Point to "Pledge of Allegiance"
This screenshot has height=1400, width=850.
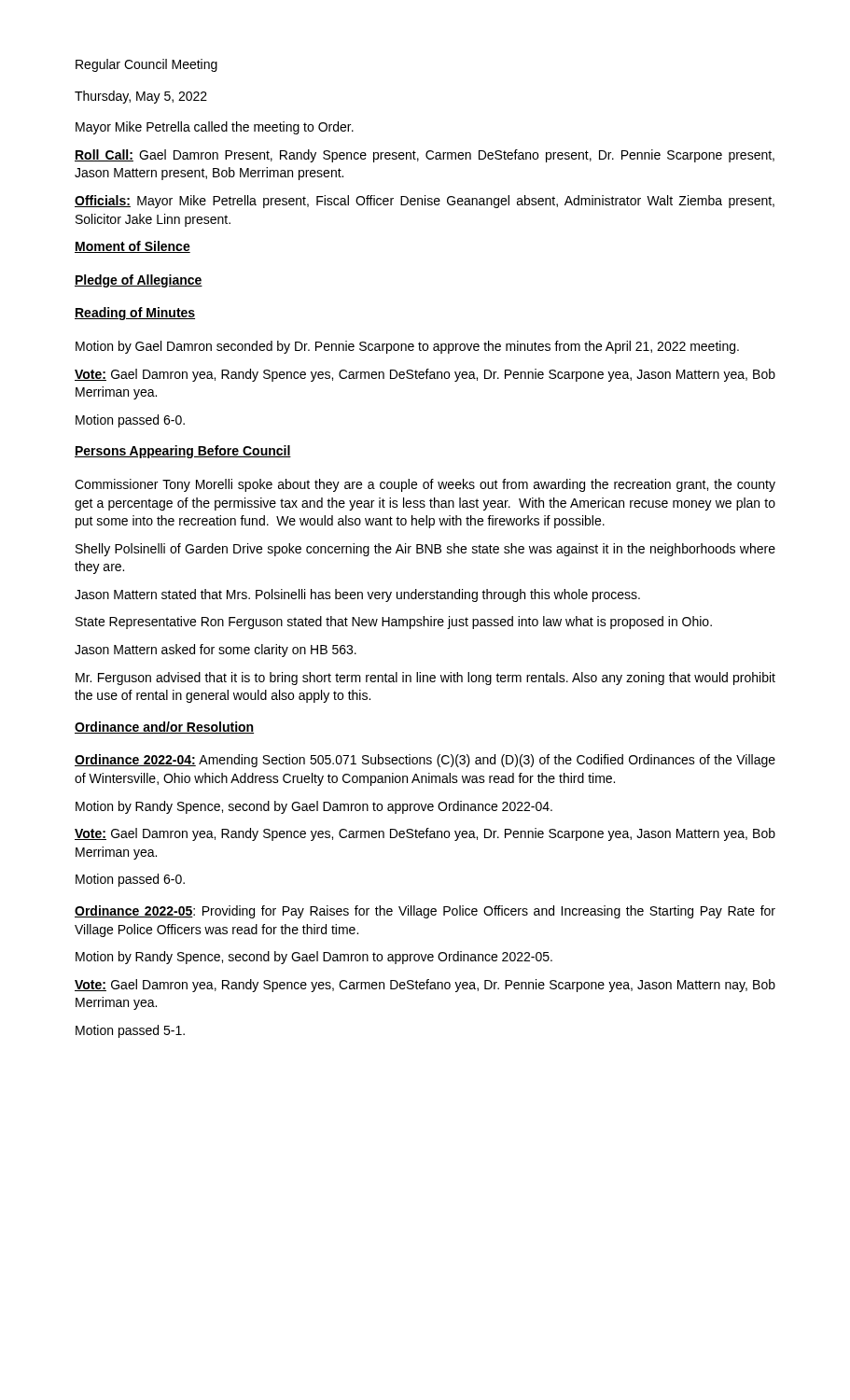(x=138, y=280)
